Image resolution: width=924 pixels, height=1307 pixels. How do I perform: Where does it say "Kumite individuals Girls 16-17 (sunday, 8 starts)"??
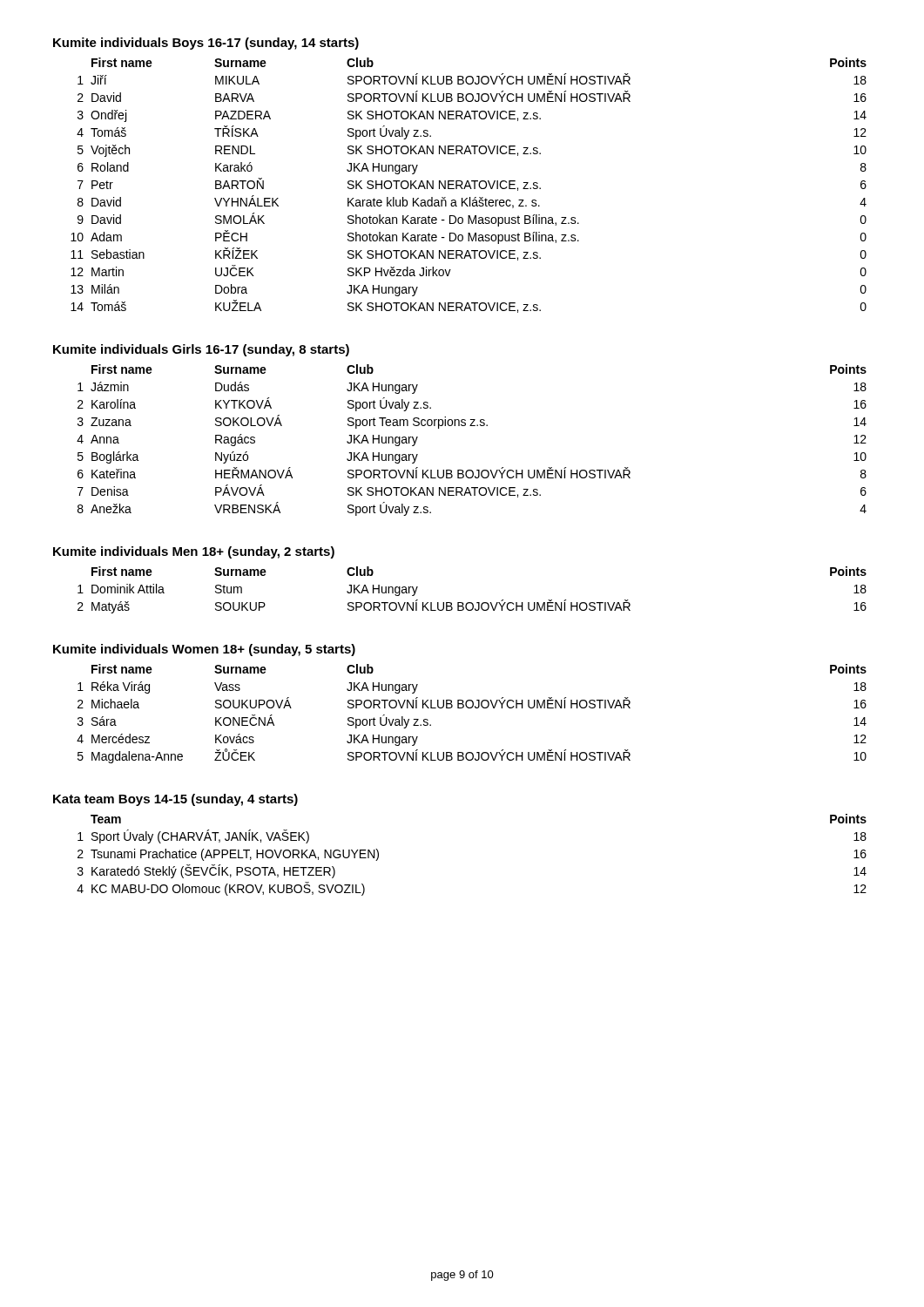(201, 349)
